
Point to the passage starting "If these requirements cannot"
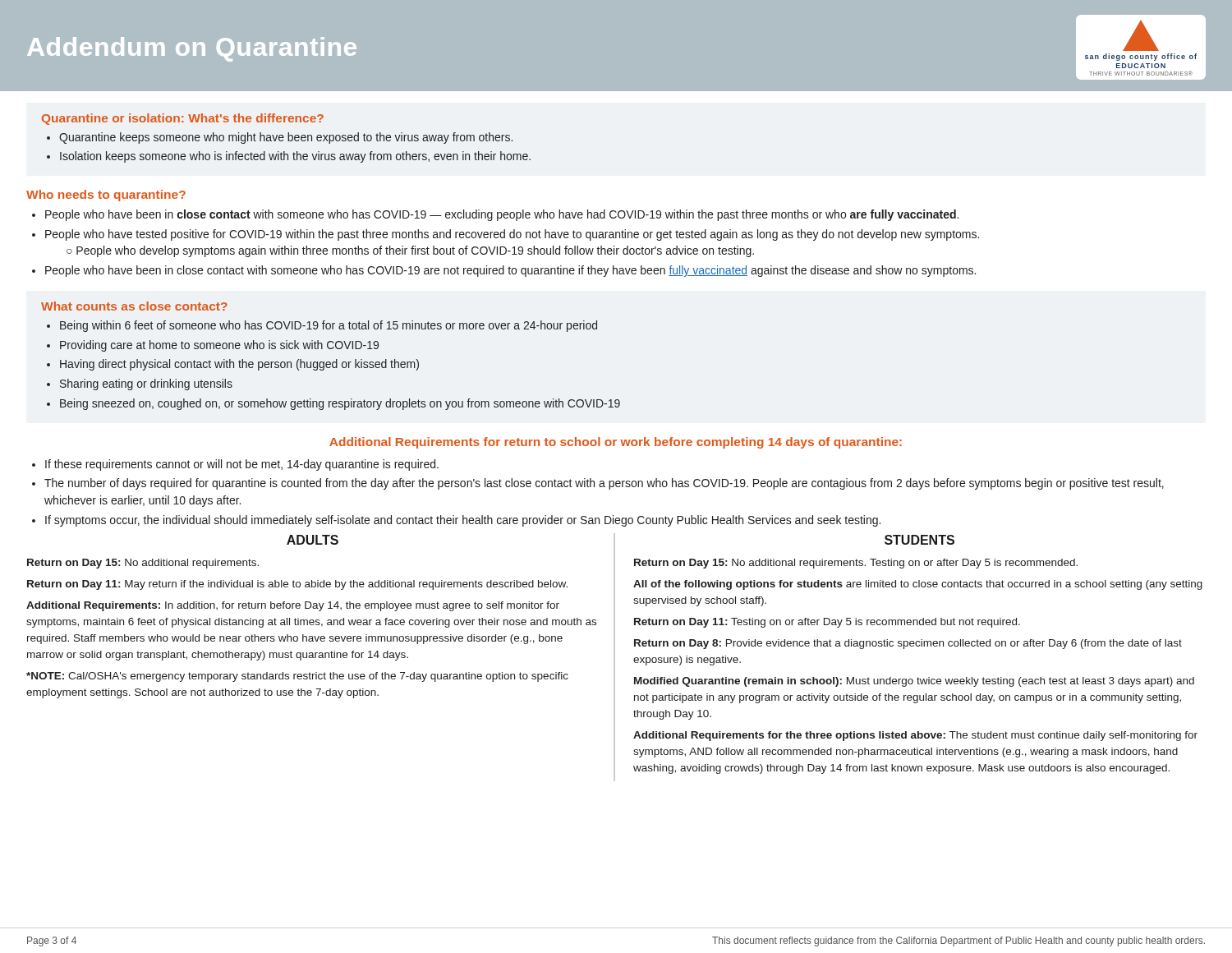242,464
